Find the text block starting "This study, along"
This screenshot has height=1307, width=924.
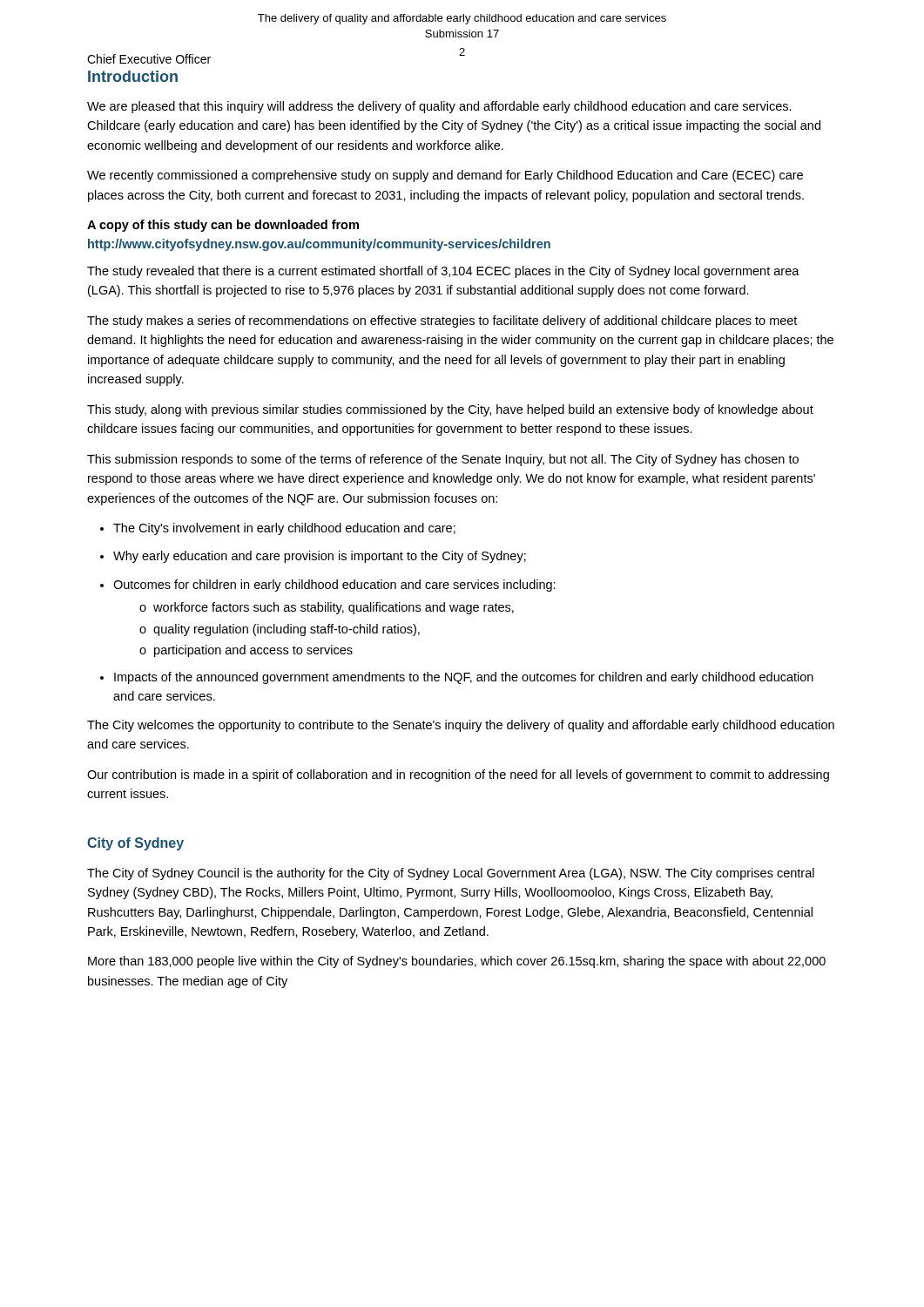pos(462,419)
